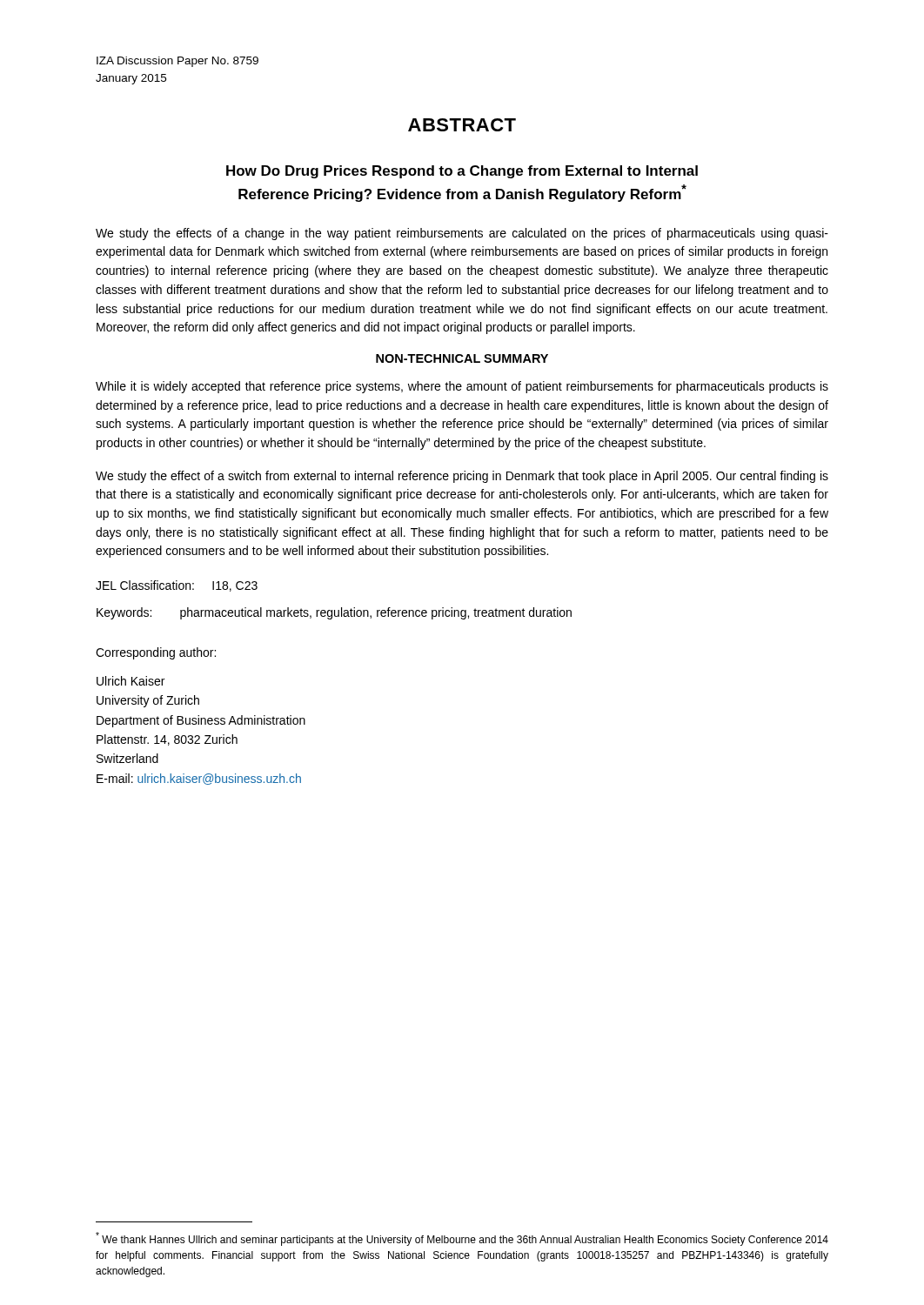Locate the text containing "Corresponding author:"
This screenshot has width=924, height=1305.
click(x=156, y=653)
